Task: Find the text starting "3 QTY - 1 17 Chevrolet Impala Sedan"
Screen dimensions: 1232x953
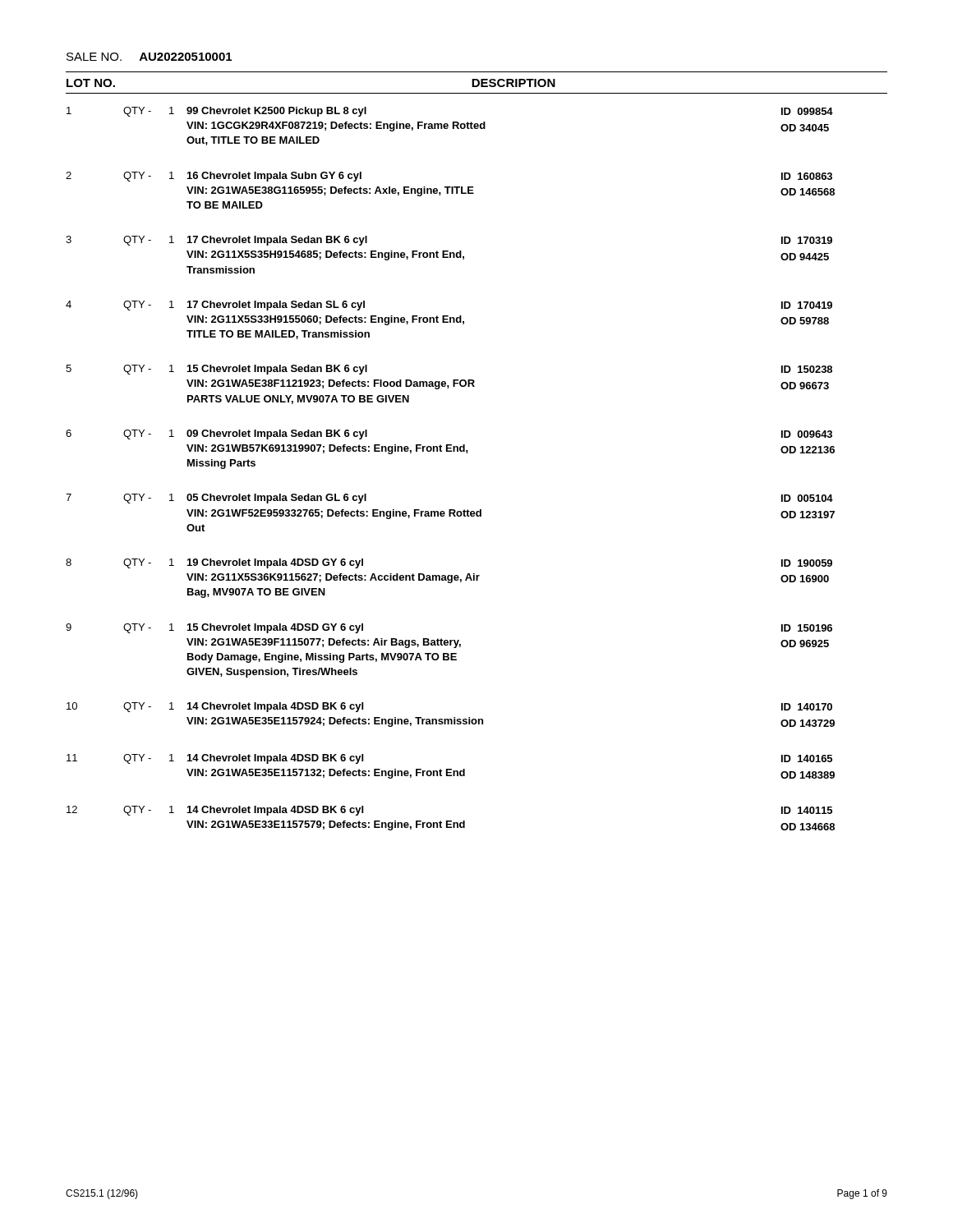Action: (x=449, y=255)
